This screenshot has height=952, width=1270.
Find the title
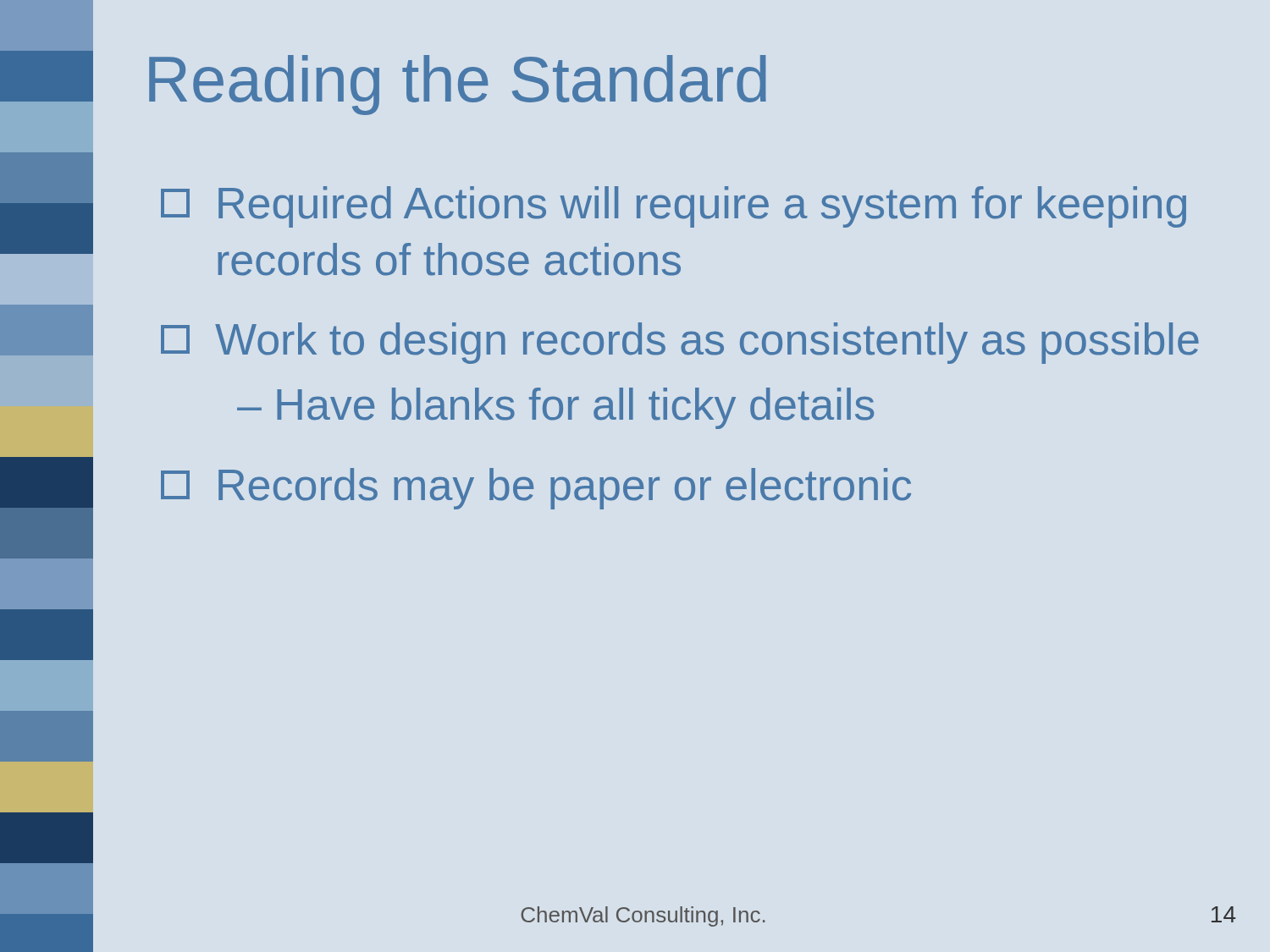457,79
